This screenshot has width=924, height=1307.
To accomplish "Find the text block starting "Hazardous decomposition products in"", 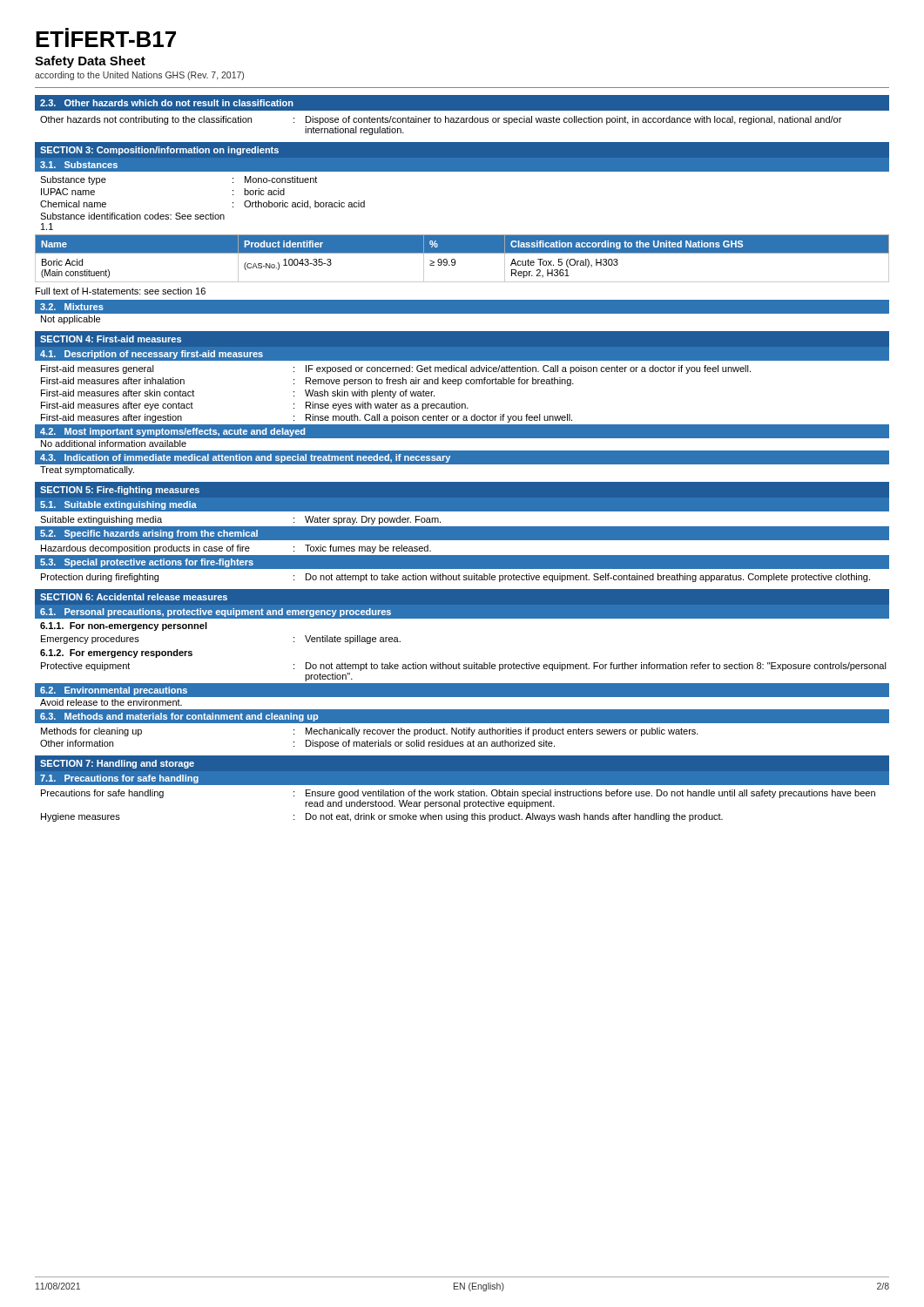I will click(462, 548).
